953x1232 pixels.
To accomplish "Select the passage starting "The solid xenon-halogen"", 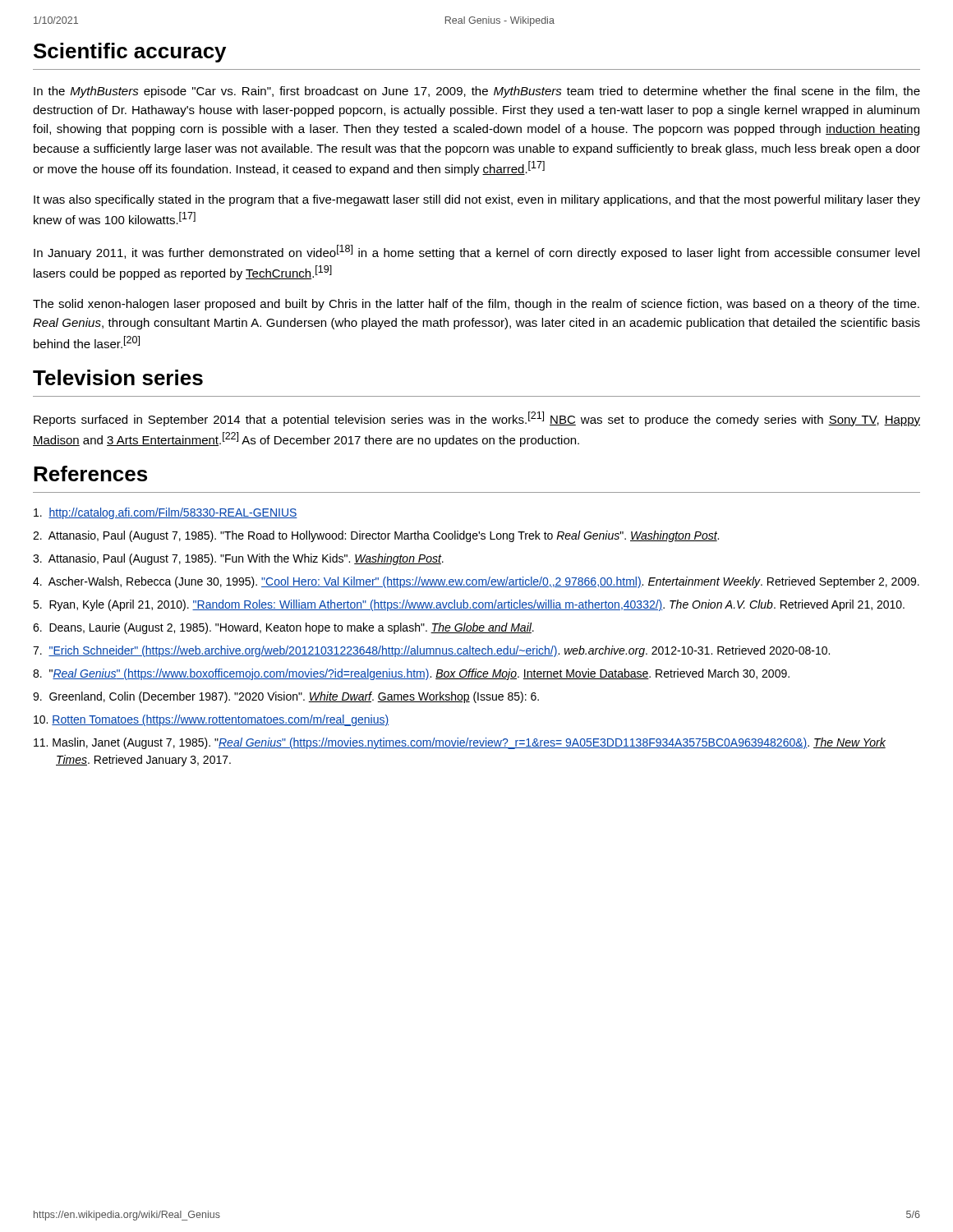I will [x=476, y=323].
